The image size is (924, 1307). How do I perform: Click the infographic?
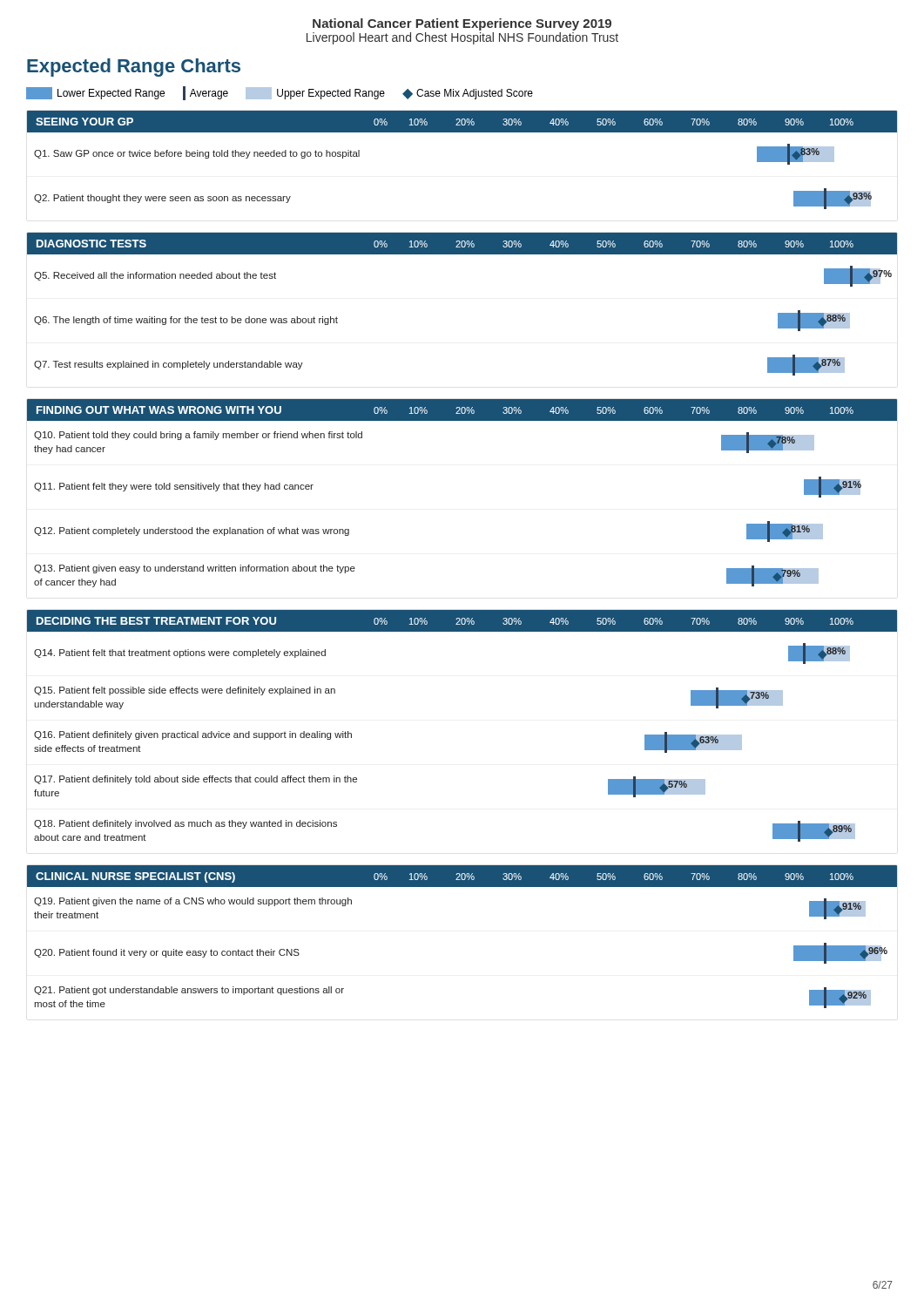462,97
